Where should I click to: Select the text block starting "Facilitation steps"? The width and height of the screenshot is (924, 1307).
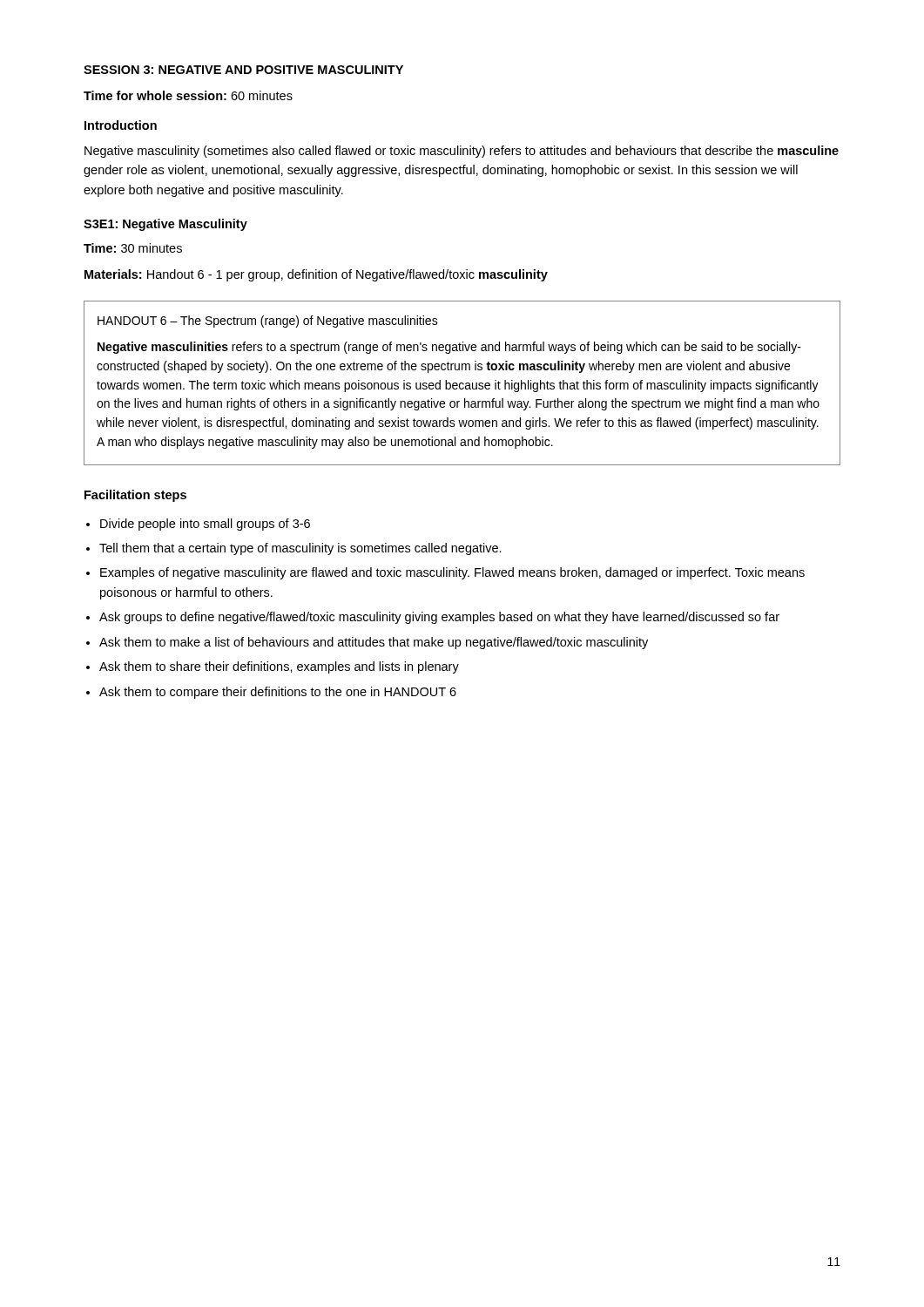[x=135, y=495]
